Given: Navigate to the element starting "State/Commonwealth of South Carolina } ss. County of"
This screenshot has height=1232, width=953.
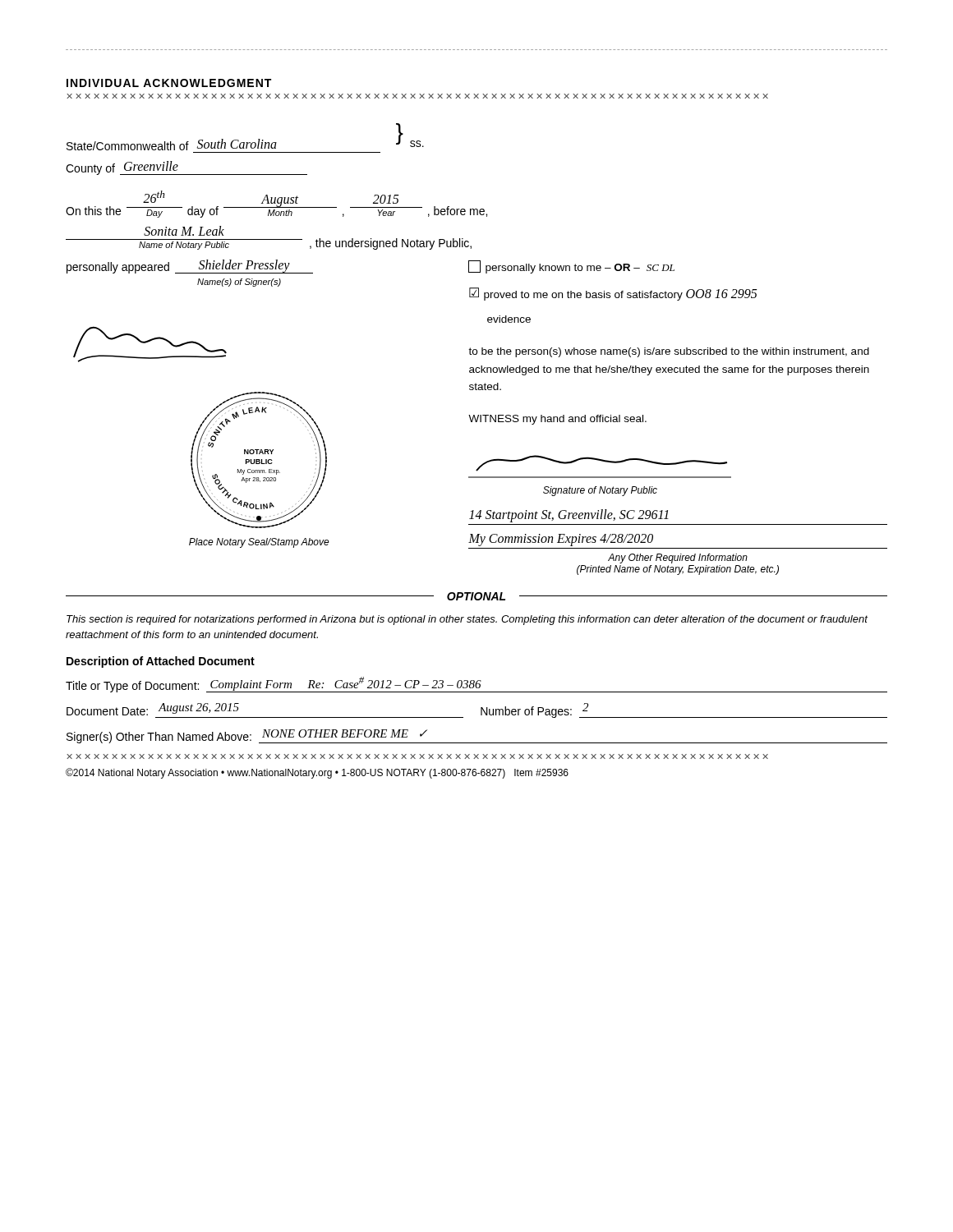Looking at the screenshot, I should point(245,149).
